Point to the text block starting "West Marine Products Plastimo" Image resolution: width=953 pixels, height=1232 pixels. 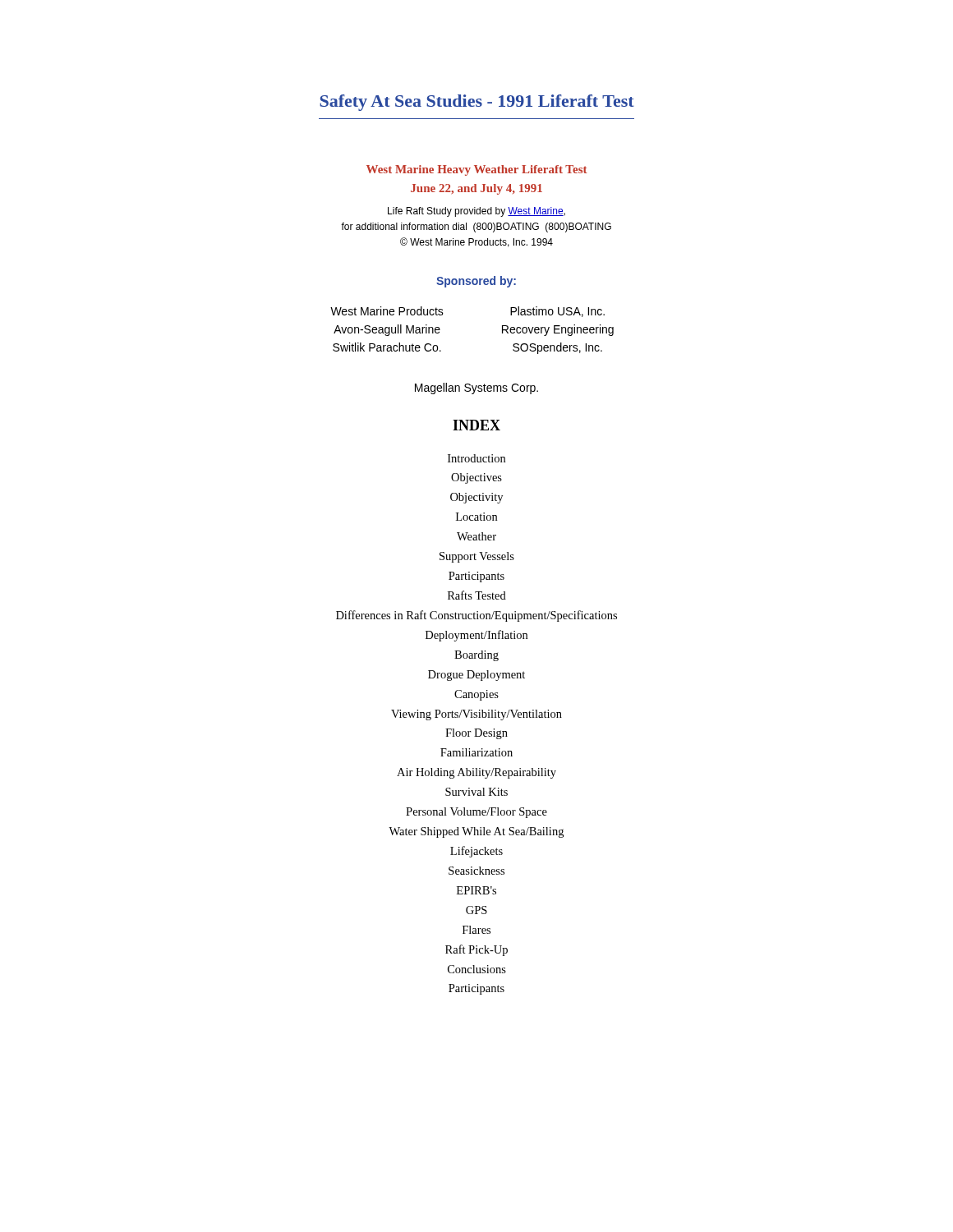coord(384,312)
